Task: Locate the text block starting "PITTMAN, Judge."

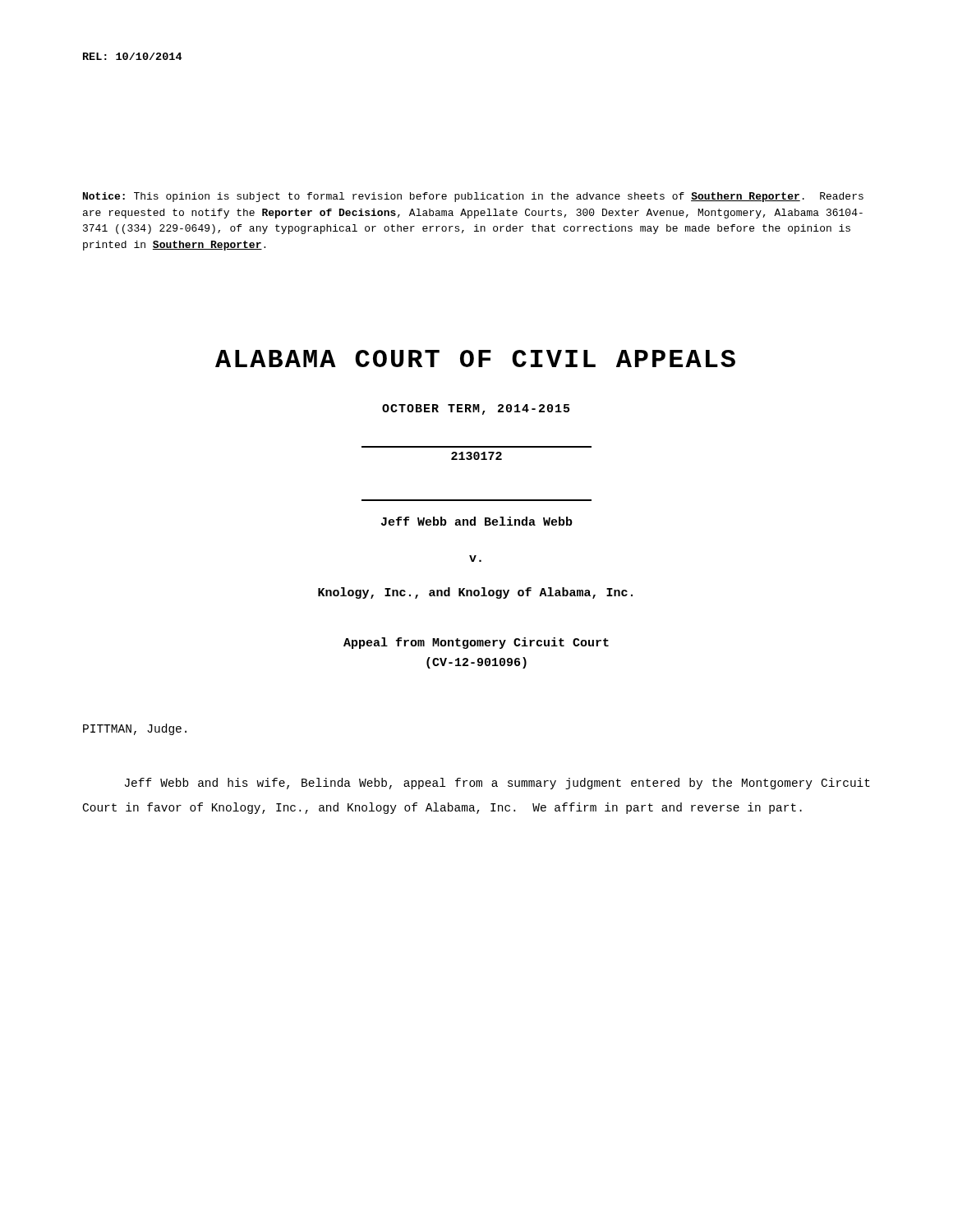Action: 136,729
